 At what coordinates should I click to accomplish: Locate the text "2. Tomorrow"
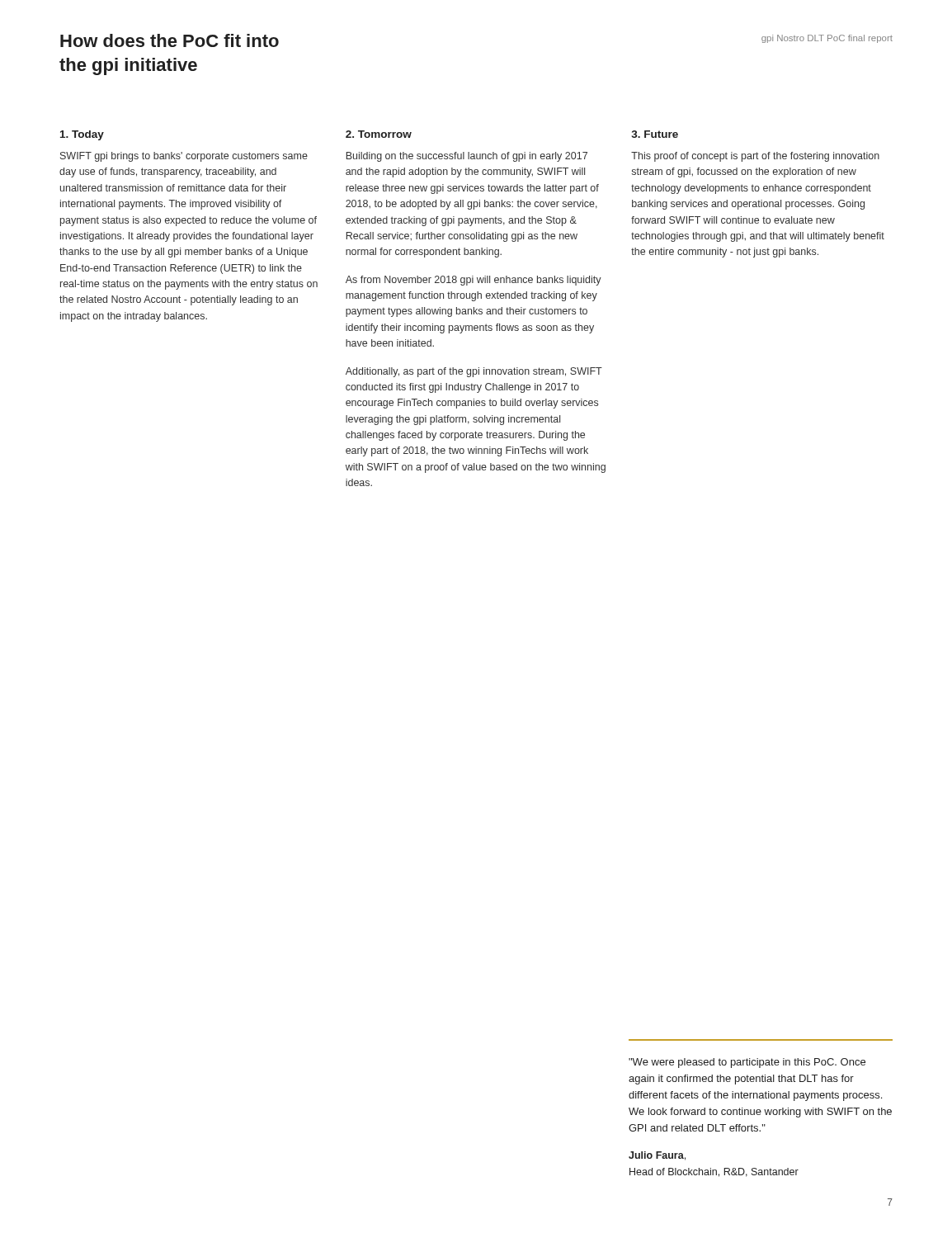[378, 134]
